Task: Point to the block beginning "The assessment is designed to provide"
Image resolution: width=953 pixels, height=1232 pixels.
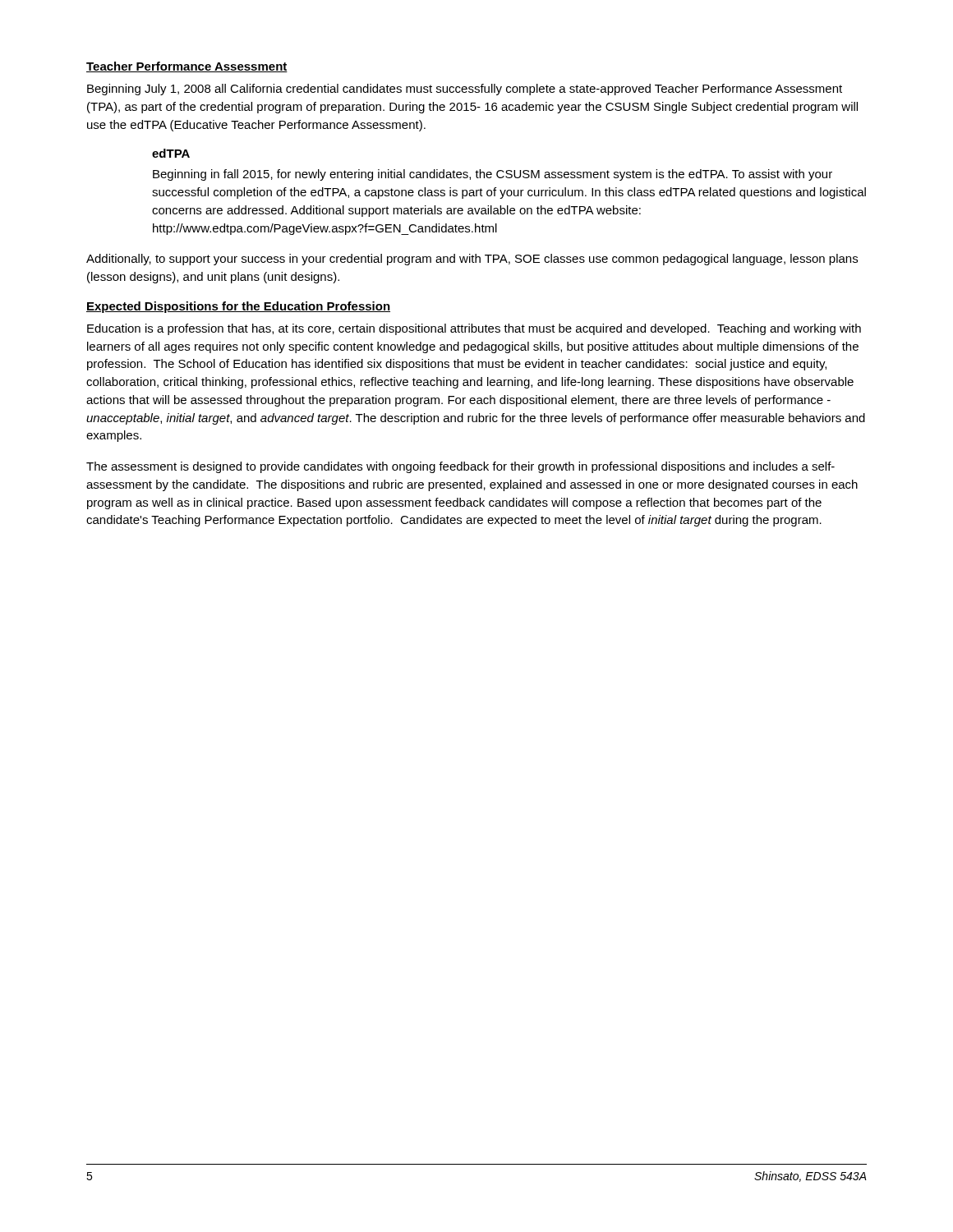Action: click(472, 493)
